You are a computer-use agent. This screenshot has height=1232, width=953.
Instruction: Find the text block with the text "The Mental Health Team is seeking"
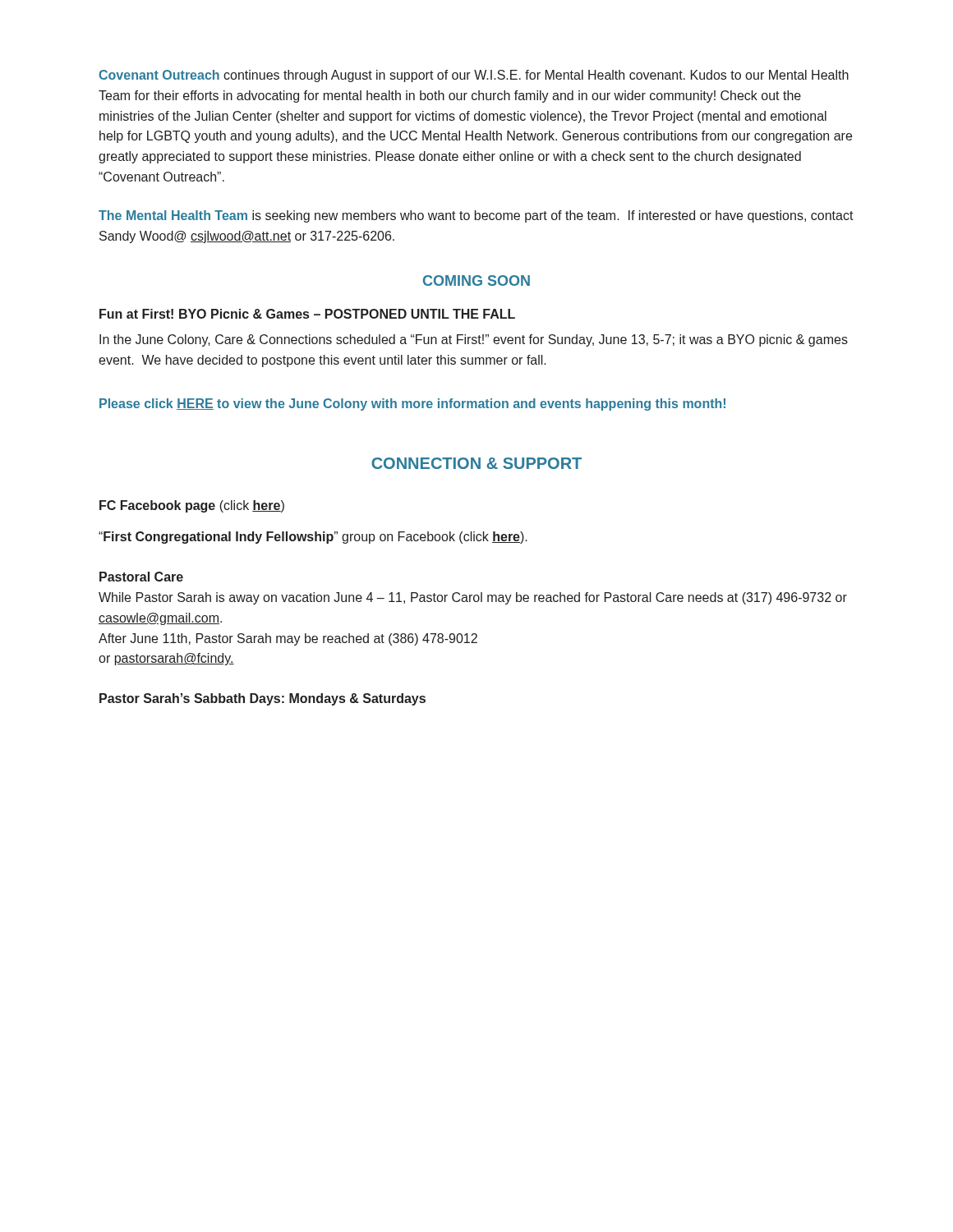click(476, 226)
